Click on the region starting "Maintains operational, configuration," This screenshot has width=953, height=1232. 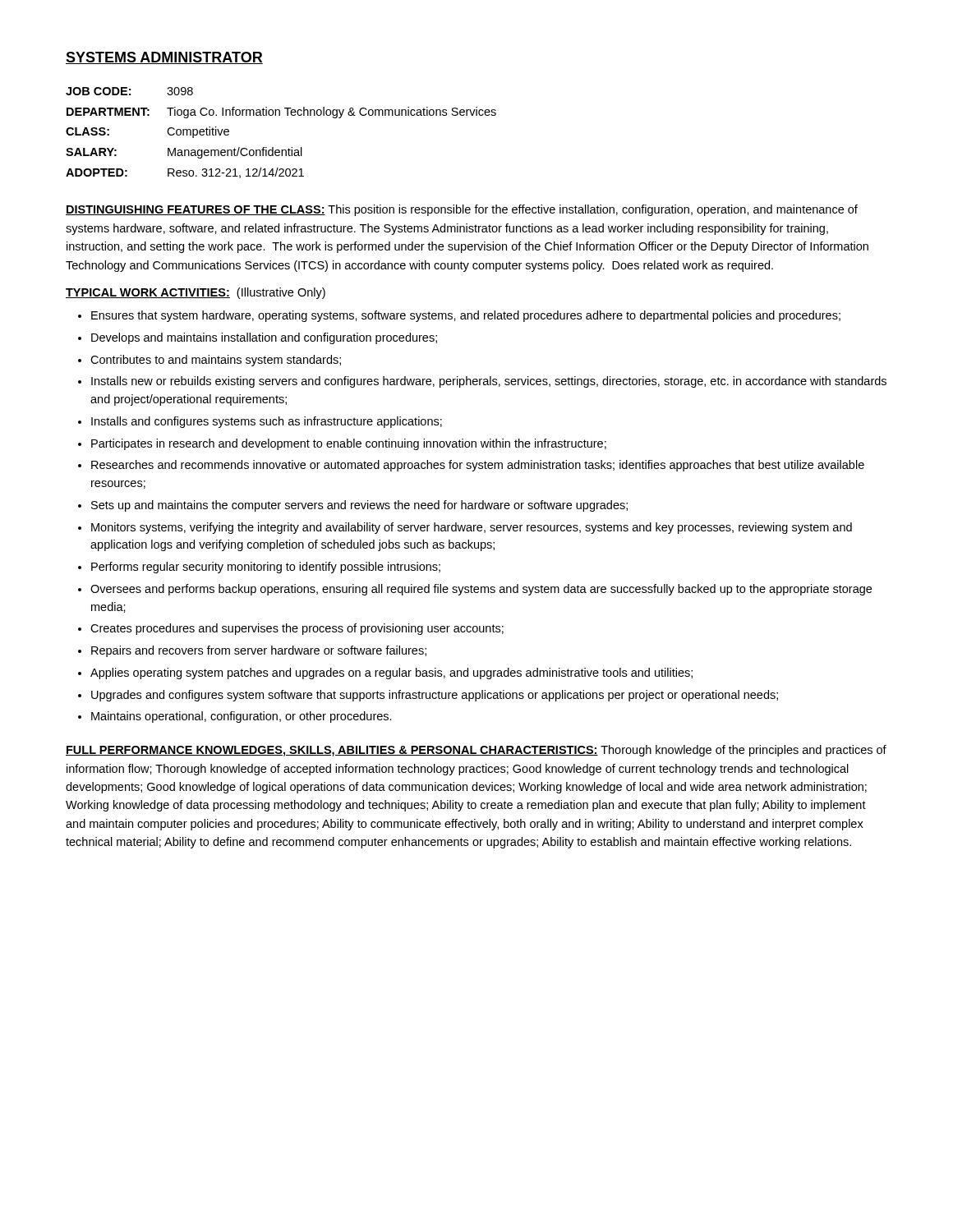[x=241, y=716]
